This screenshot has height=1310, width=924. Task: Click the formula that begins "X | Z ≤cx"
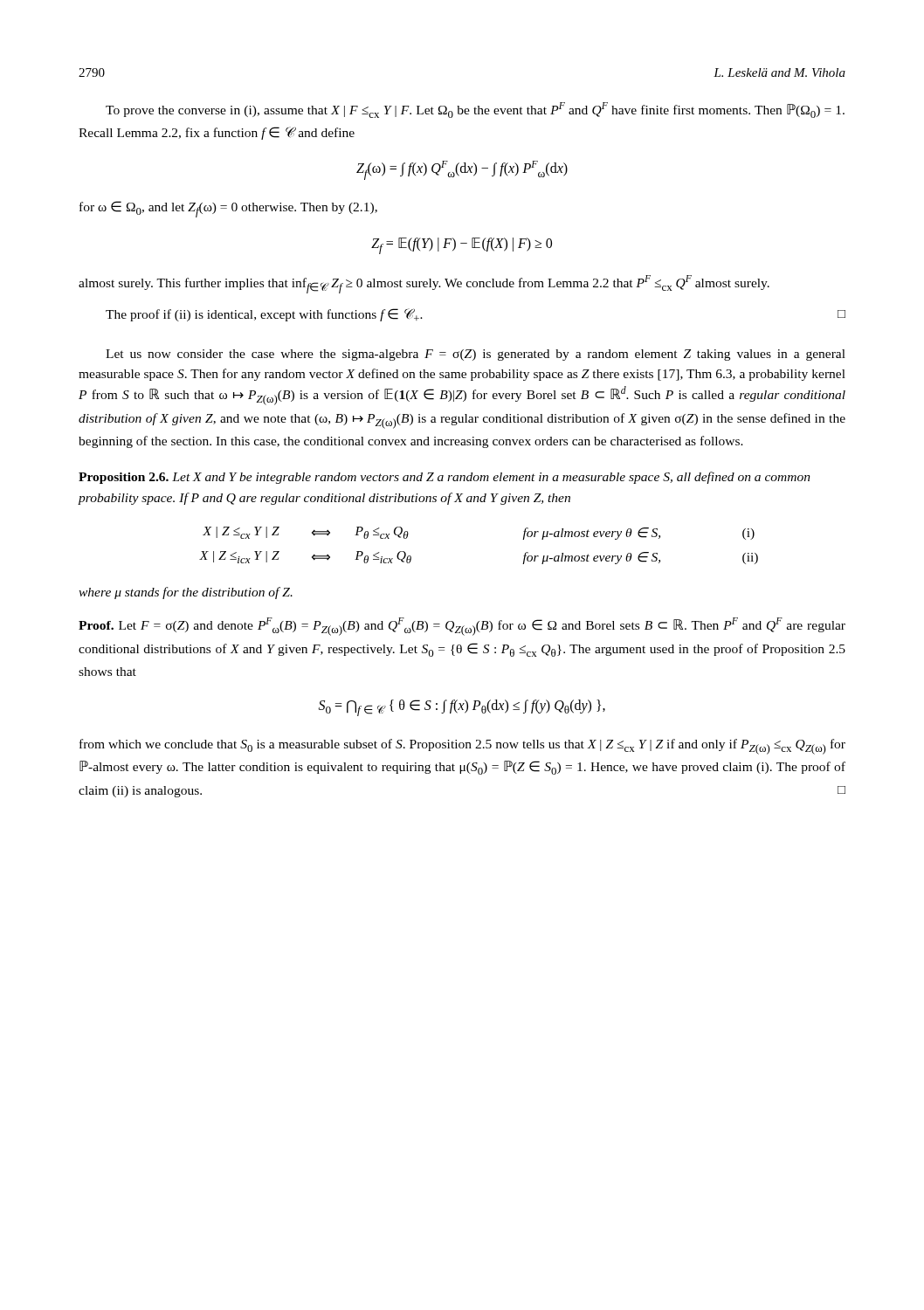coord(242,534)
